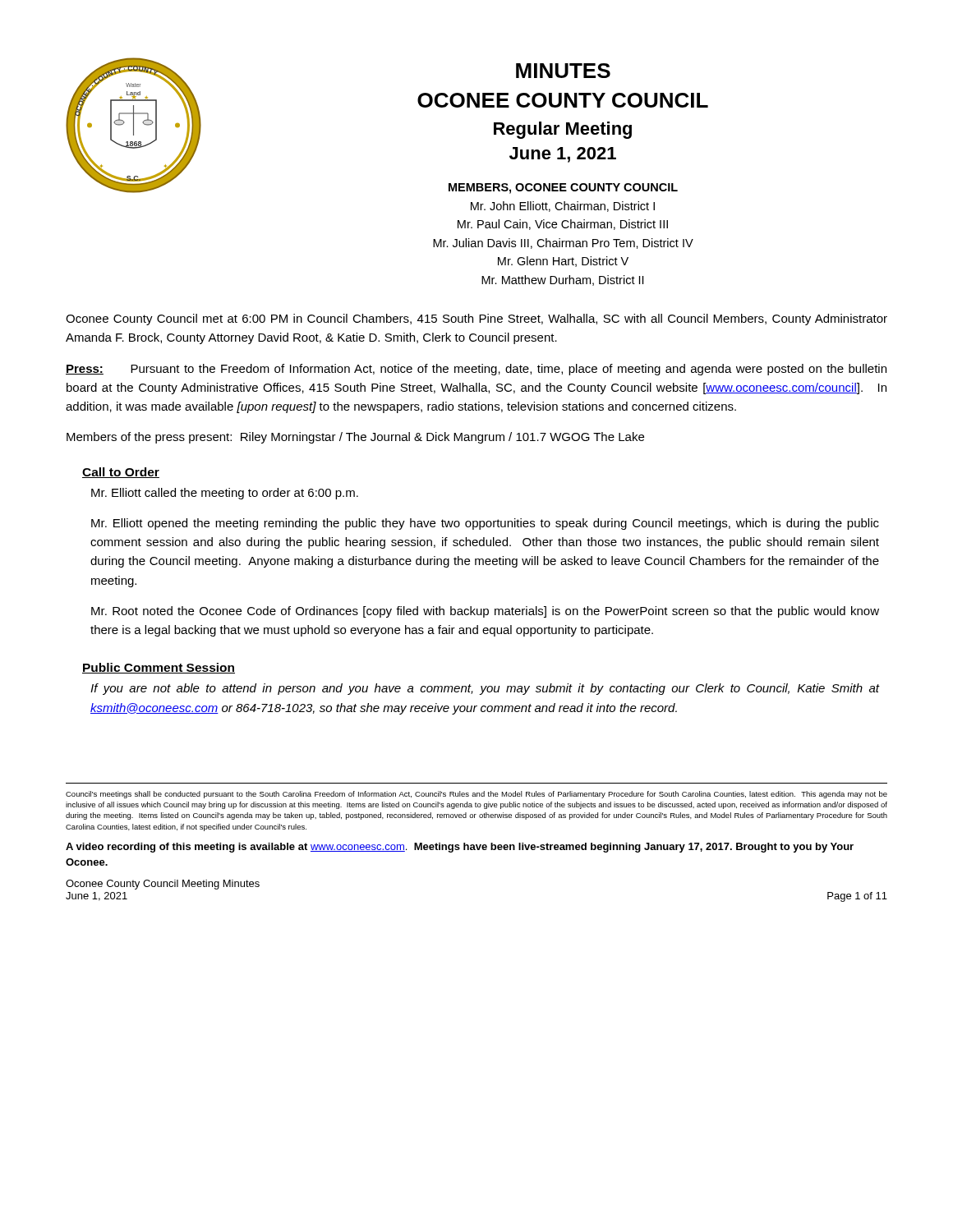
Task: Click on the region starting "Council's meetings shall be conducted pursuant to"
Action: [476, 810]
